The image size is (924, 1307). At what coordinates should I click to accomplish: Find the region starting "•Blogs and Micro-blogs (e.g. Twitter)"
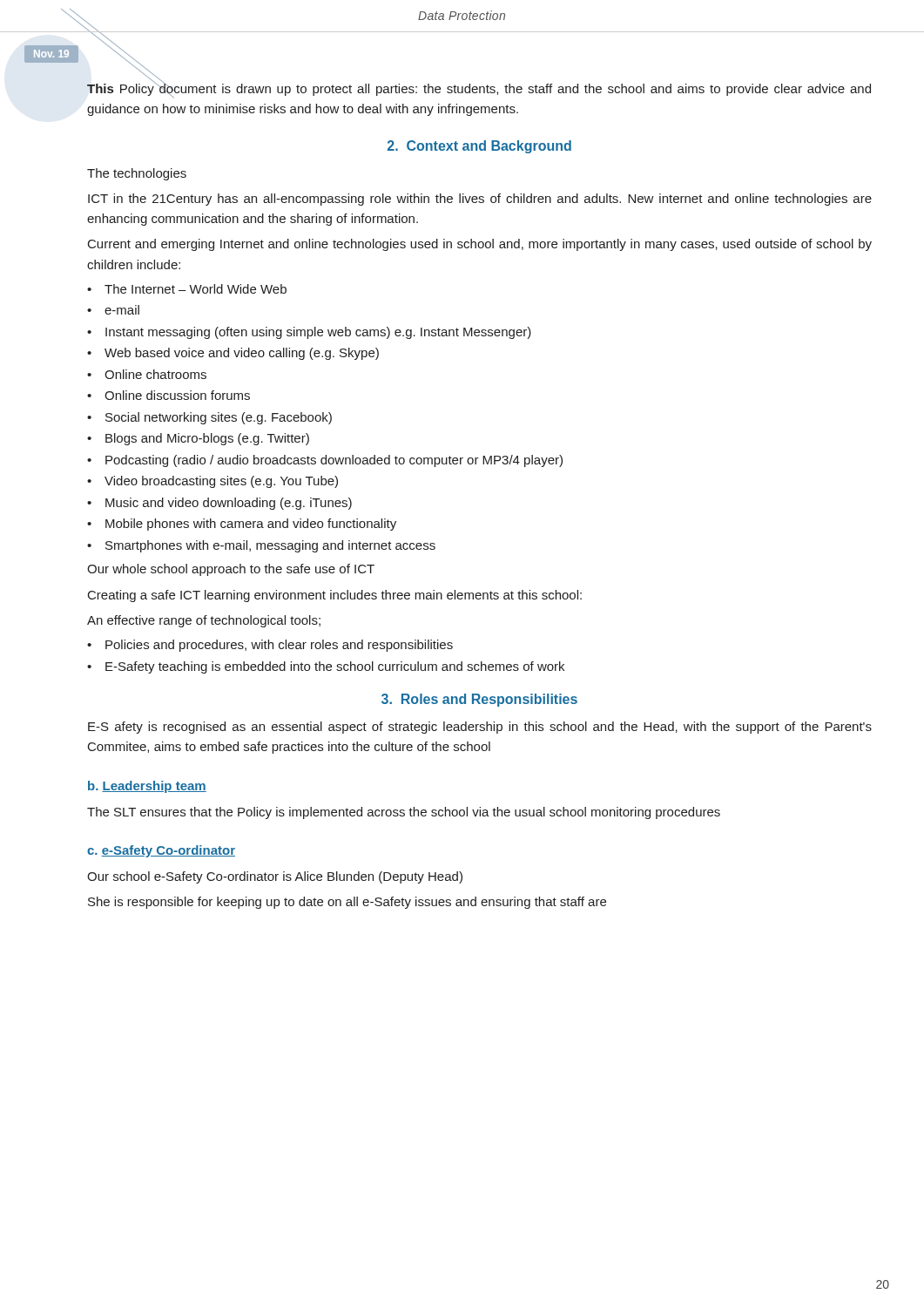pyautogui.click(x=198, y=439)
